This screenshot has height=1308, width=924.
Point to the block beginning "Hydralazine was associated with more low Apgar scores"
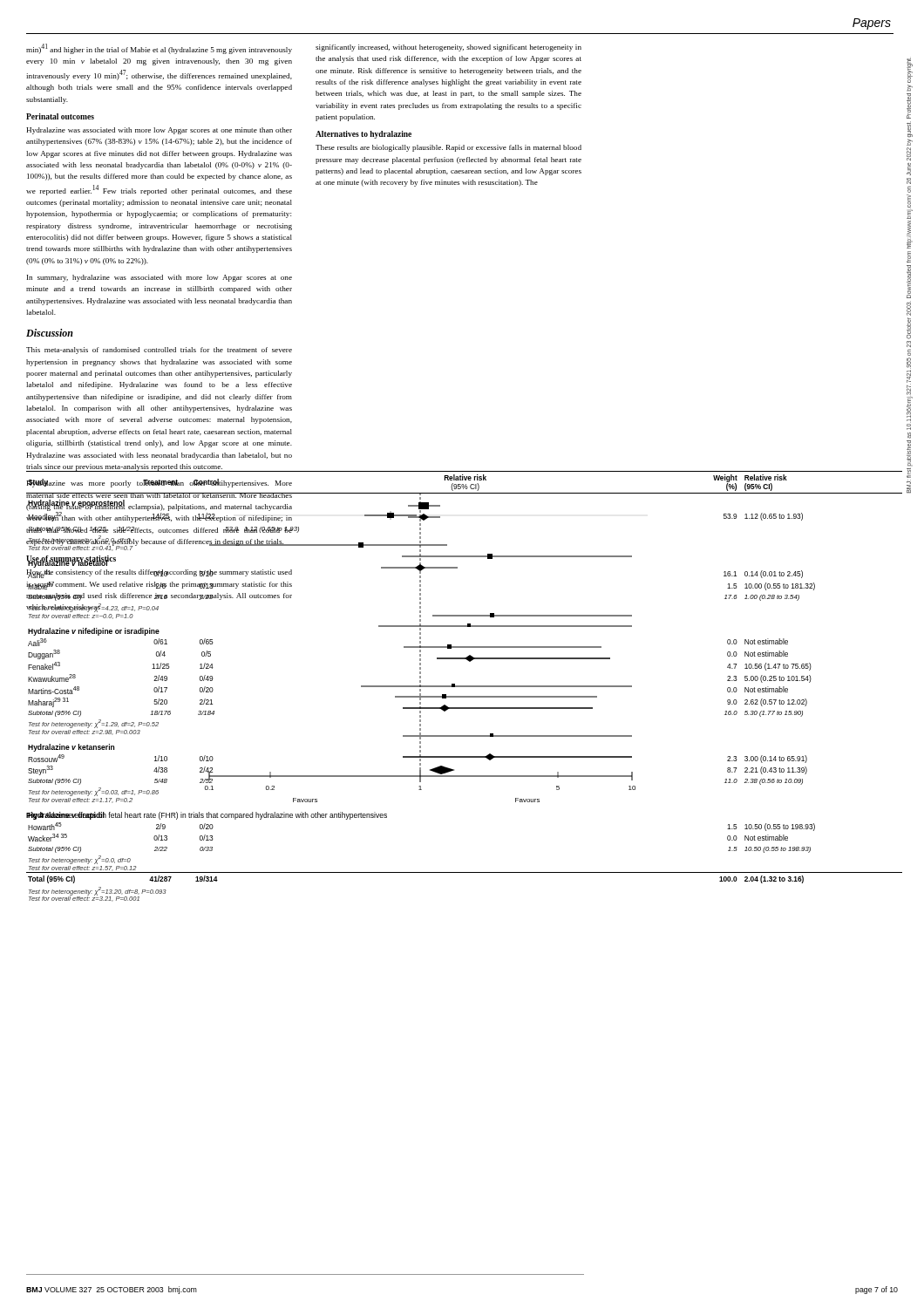pos(159,195)
